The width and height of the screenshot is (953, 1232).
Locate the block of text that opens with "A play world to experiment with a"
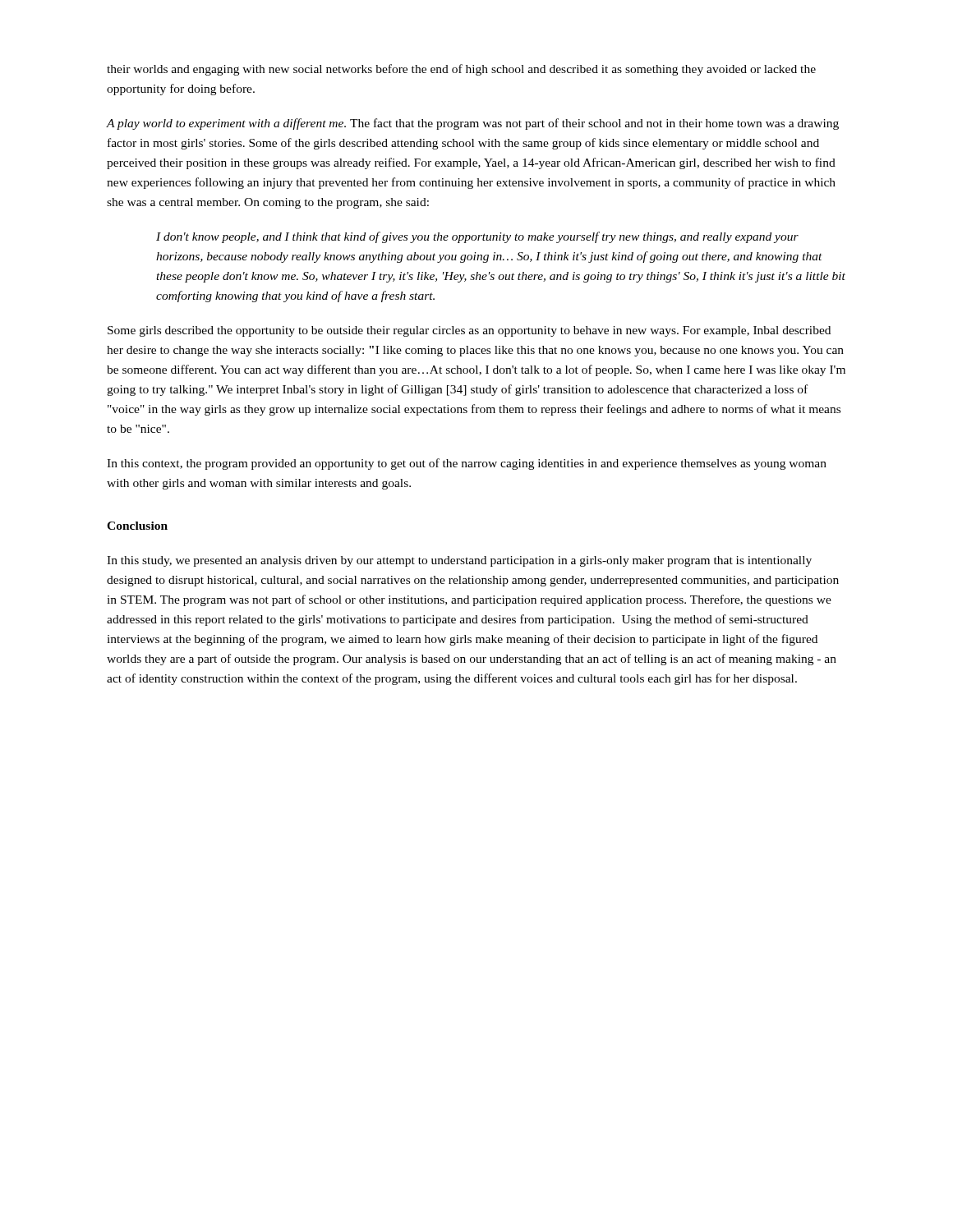(476, 163)
